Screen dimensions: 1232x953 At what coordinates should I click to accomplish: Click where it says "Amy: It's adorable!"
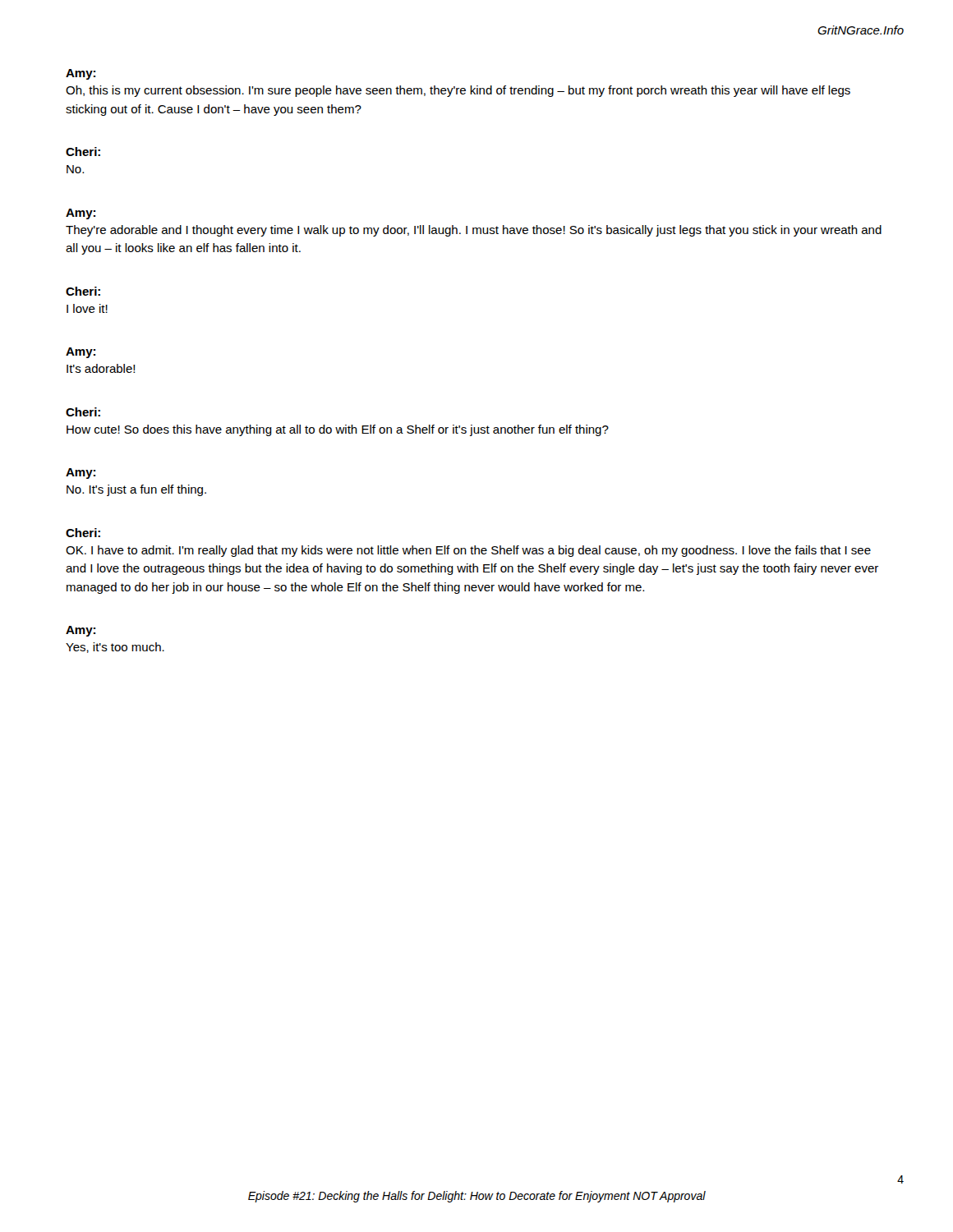[81, 353]
